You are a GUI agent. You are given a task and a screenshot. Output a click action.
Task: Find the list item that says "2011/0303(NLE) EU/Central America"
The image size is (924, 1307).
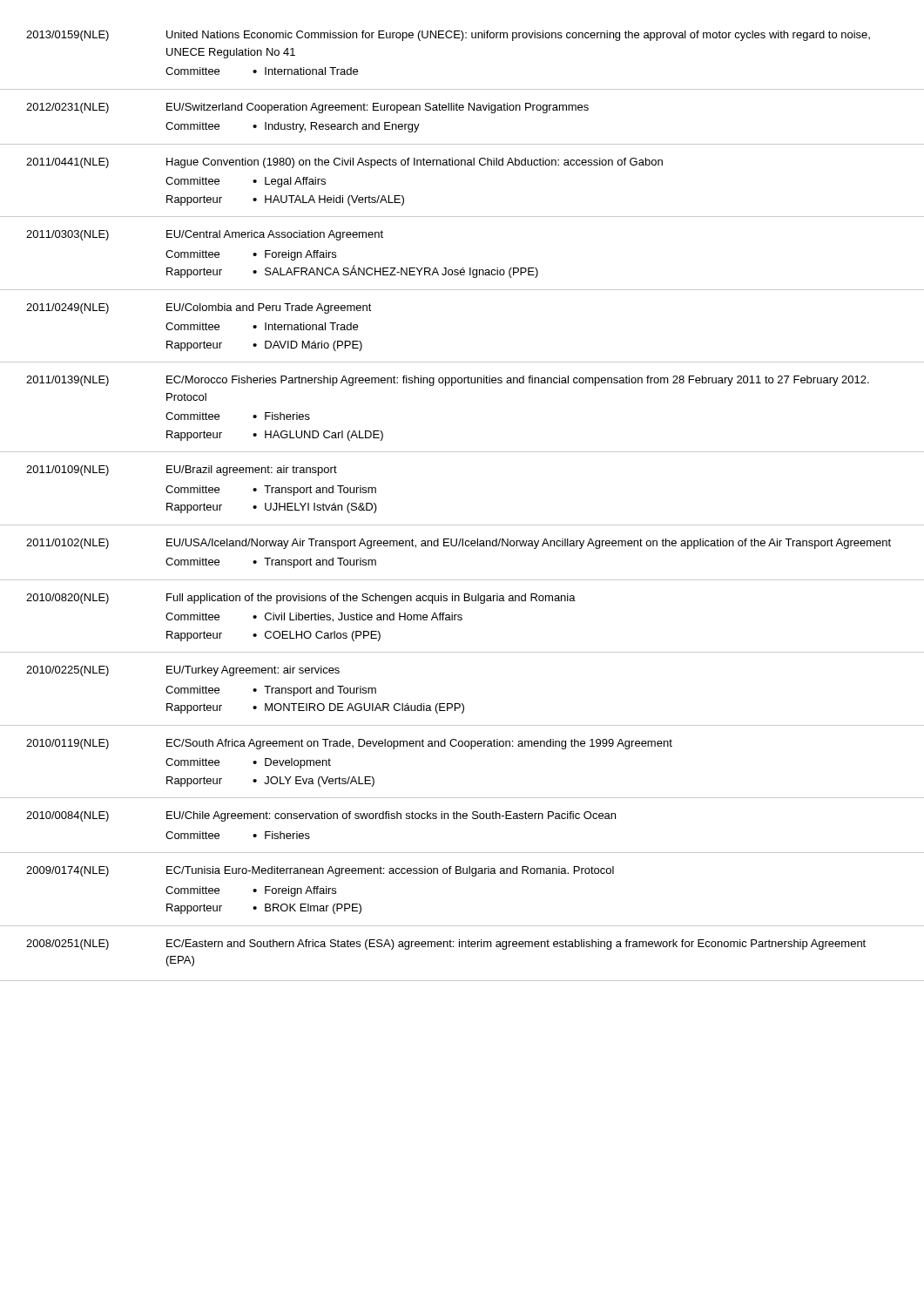[205, 235]
